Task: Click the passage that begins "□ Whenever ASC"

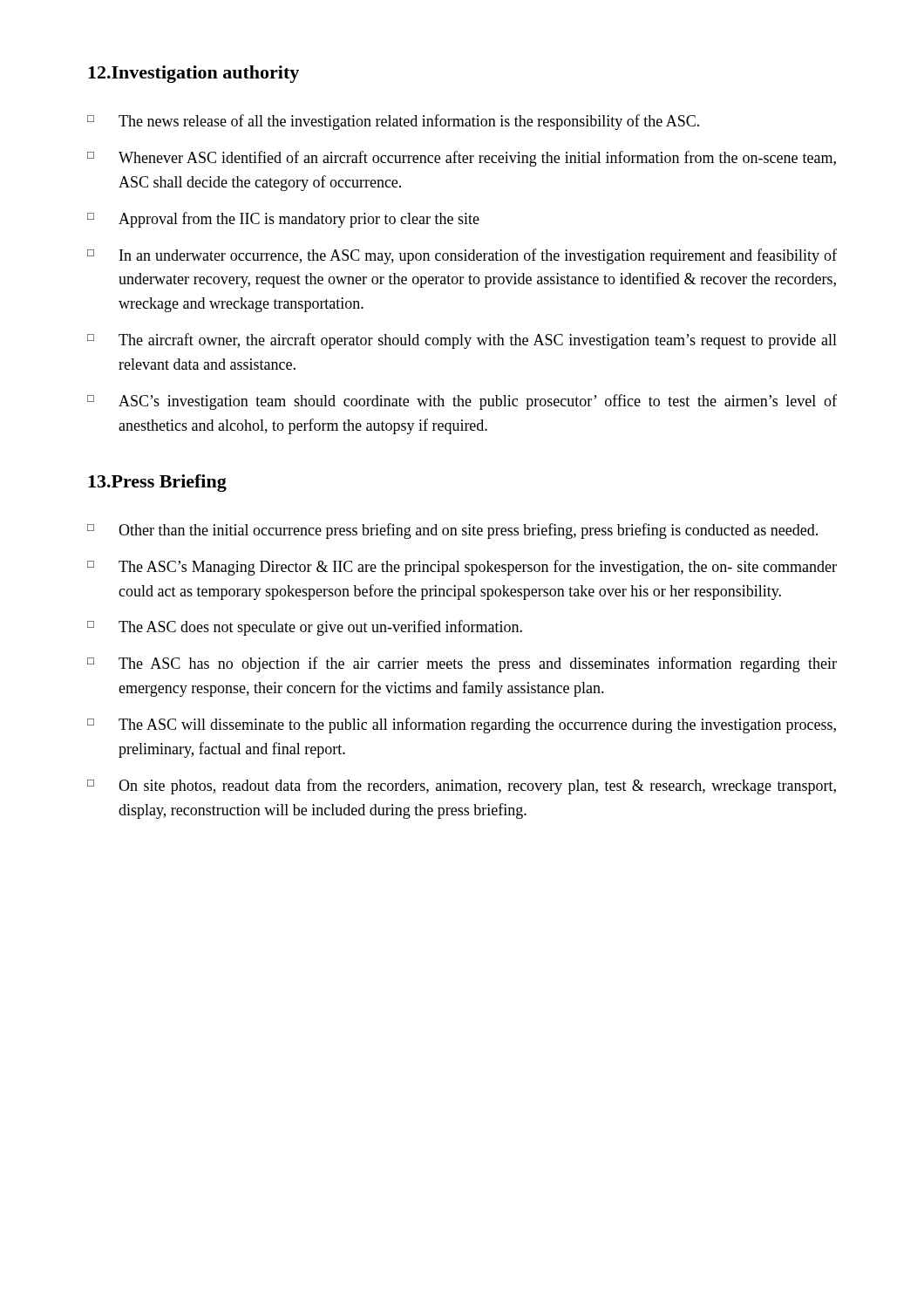Action: (x=462, y=171)
